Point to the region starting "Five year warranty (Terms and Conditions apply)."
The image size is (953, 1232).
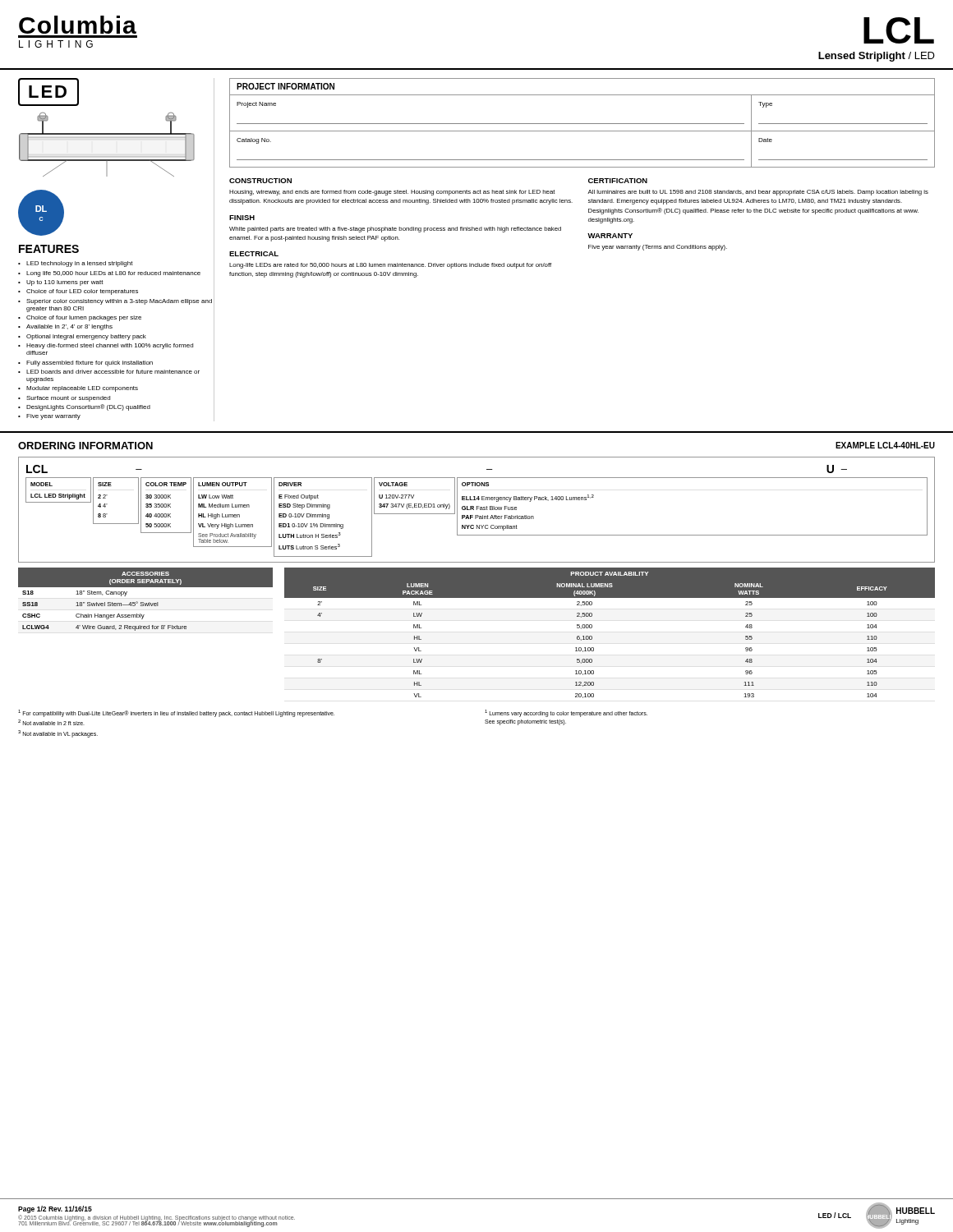tap(658, 247)
